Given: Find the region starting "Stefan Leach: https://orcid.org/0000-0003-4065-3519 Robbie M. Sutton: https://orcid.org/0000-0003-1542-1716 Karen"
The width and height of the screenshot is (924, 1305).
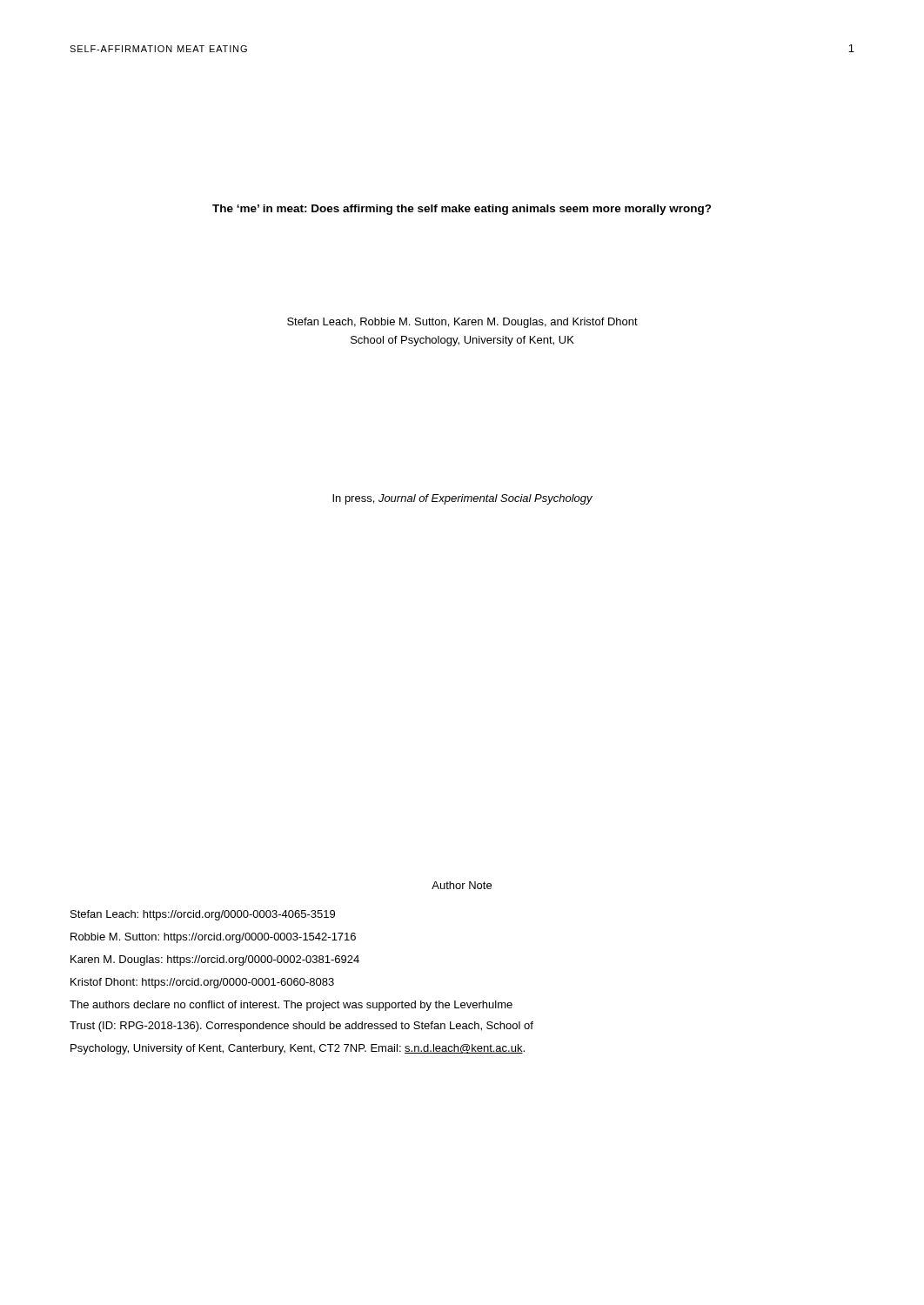Looking at the screenshot, I should tap(203, 915).
